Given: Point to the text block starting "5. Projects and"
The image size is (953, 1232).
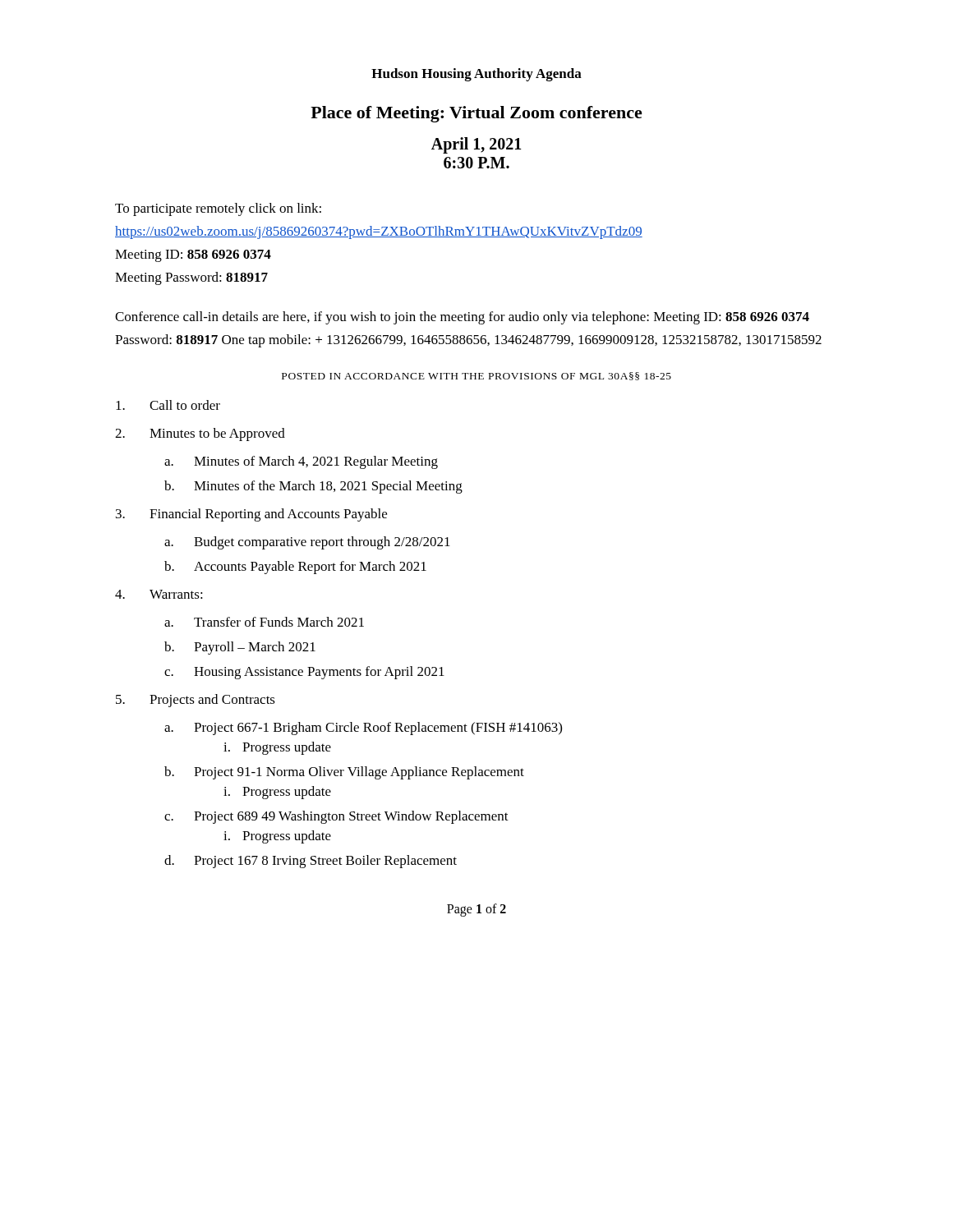Looking at the screenshot, I should point(195,700).
